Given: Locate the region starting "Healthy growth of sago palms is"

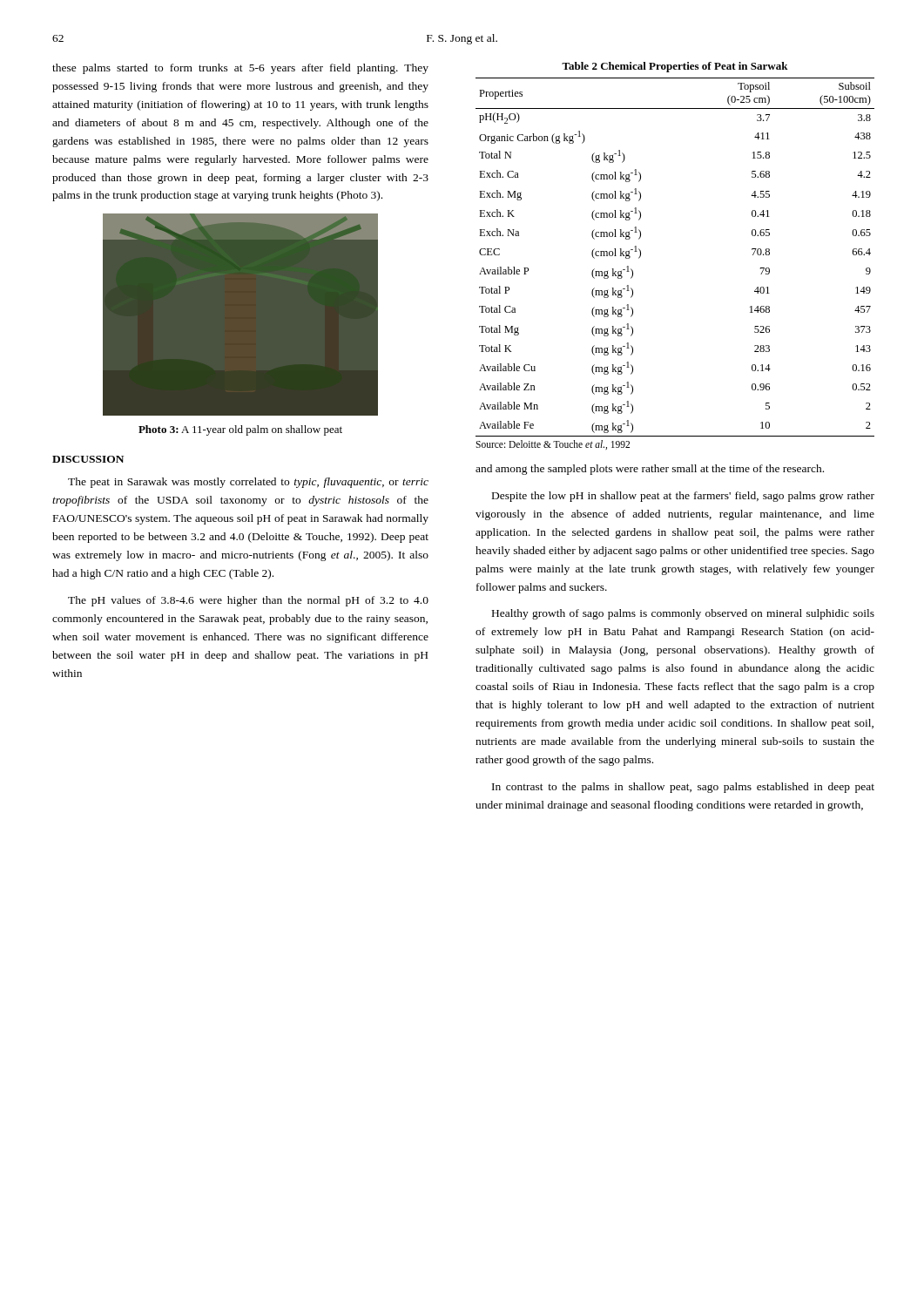Looking at the screenshot, I should pyautogui.click(x=675, y=686).
